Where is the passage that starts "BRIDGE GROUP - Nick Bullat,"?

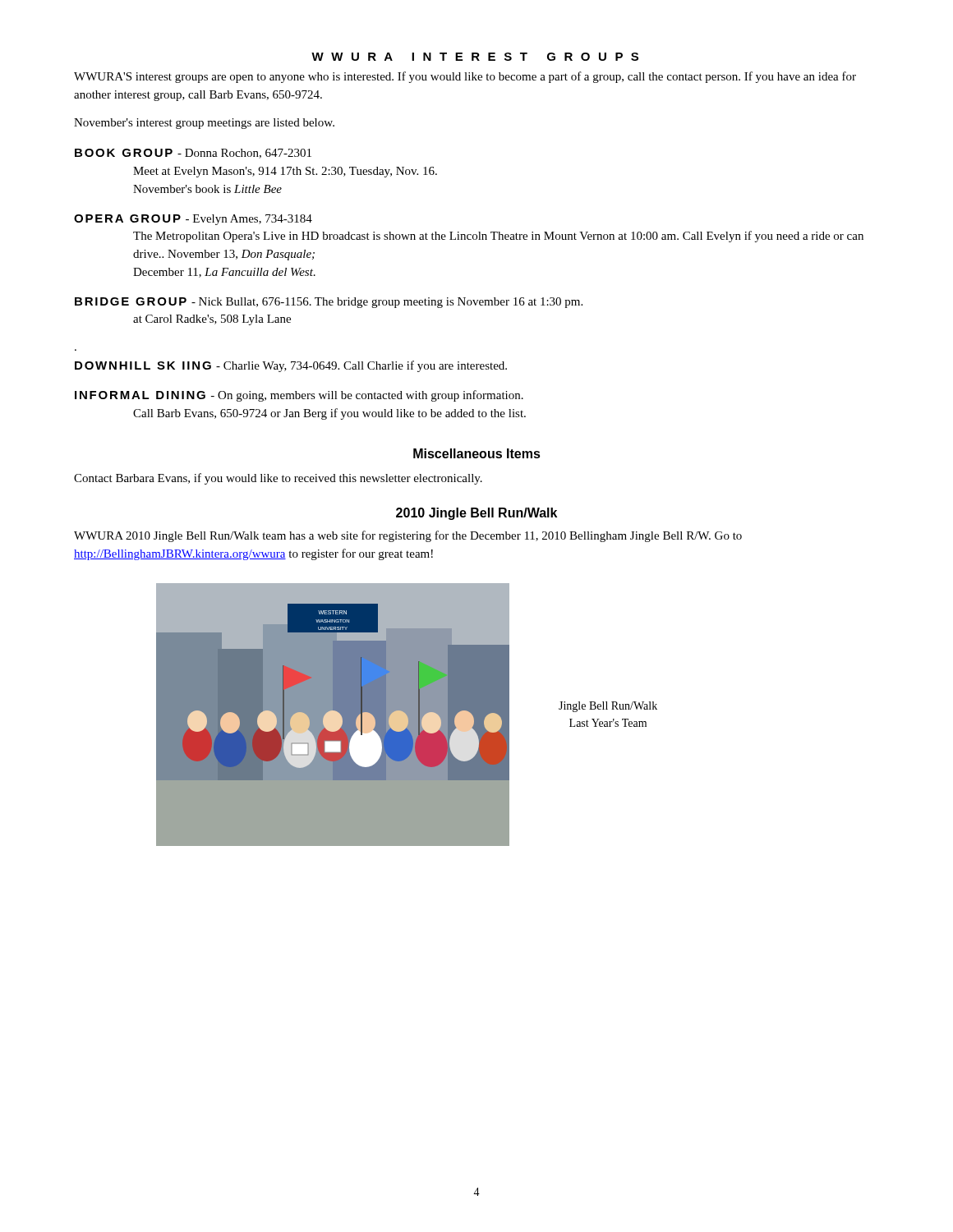(x=476, y=311)
